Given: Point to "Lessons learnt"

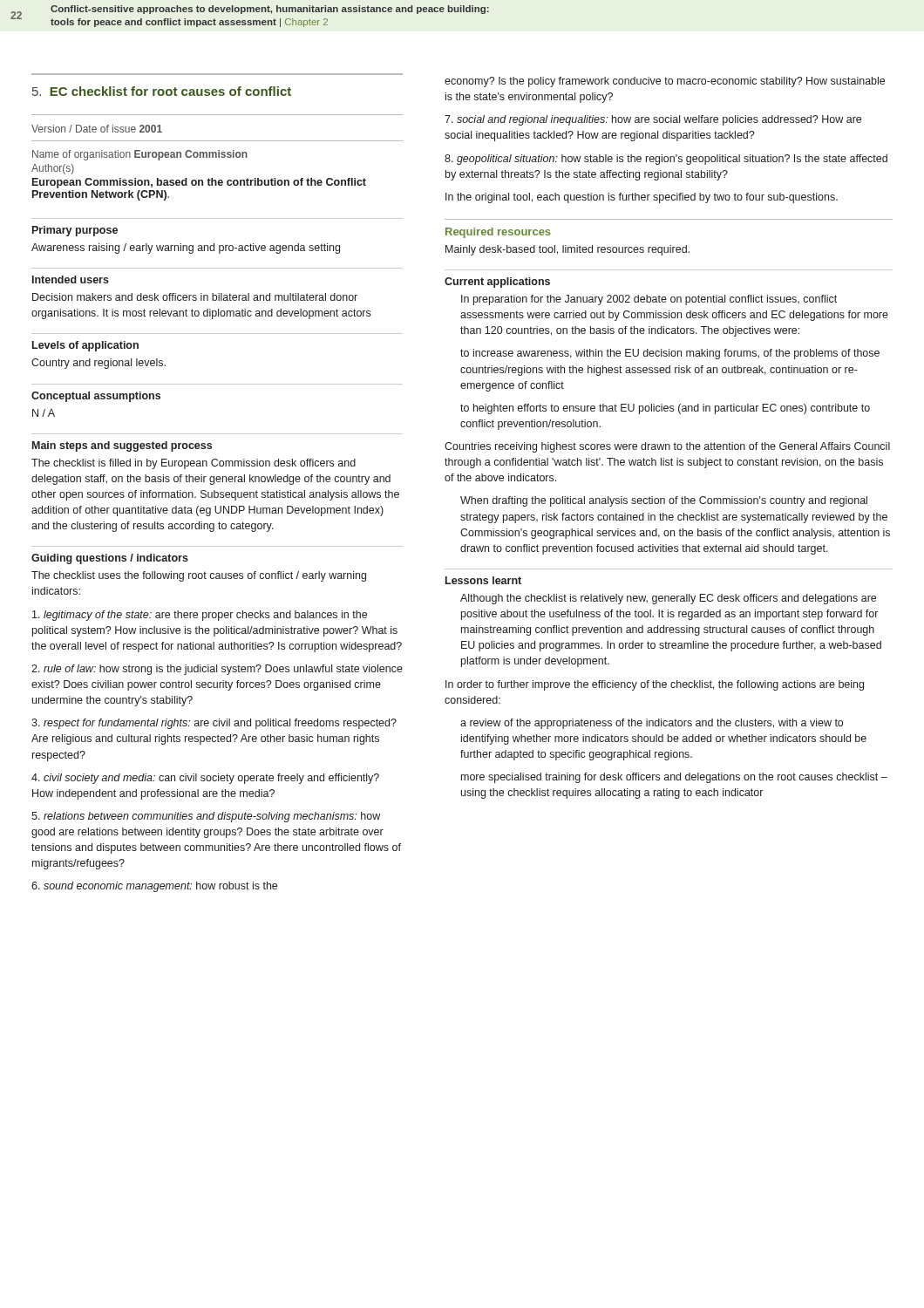Looking at the screenshot, I should tap(483, 581).
